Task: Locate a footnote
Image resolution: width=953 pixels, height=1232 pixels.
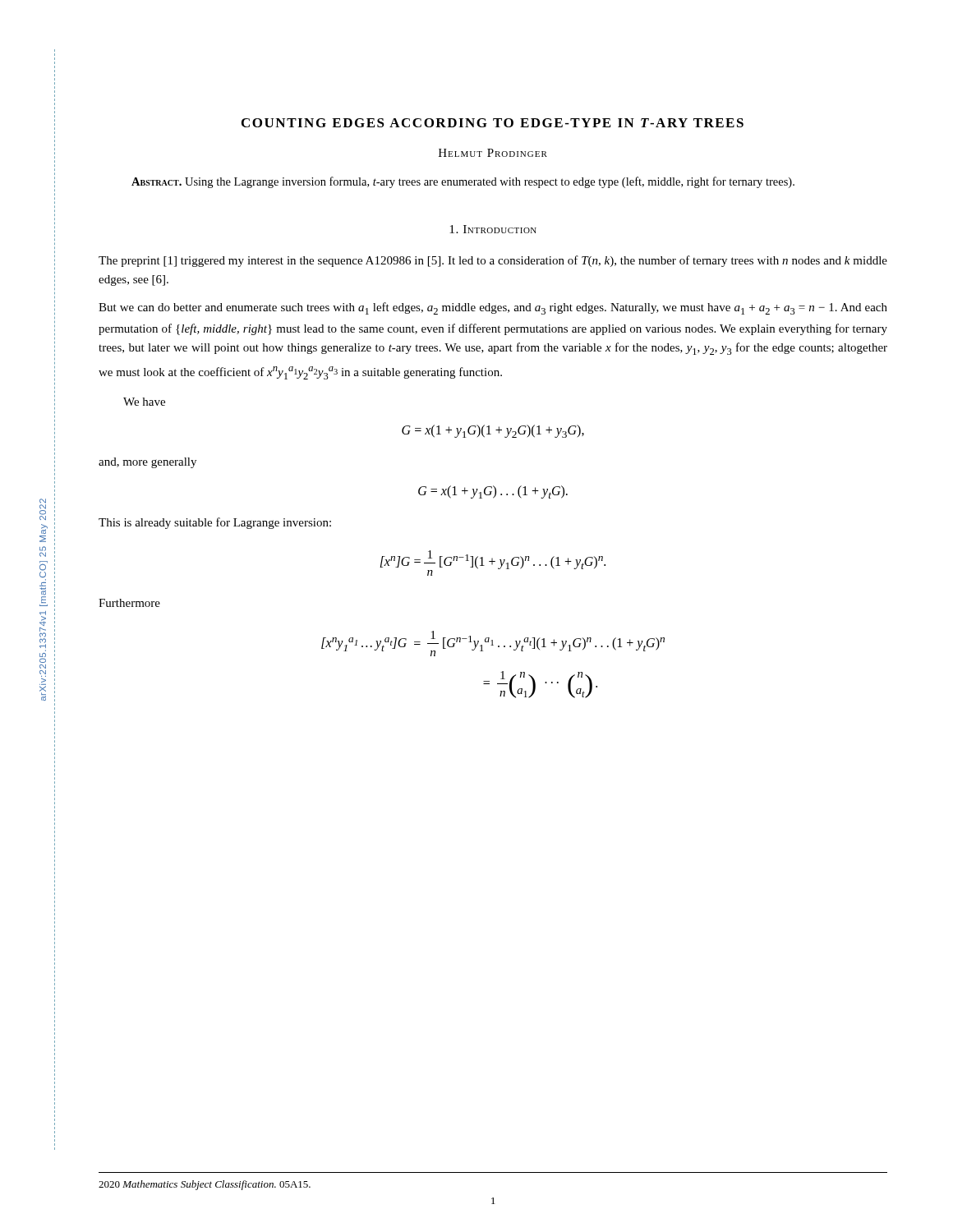Action: (493, 1193)
